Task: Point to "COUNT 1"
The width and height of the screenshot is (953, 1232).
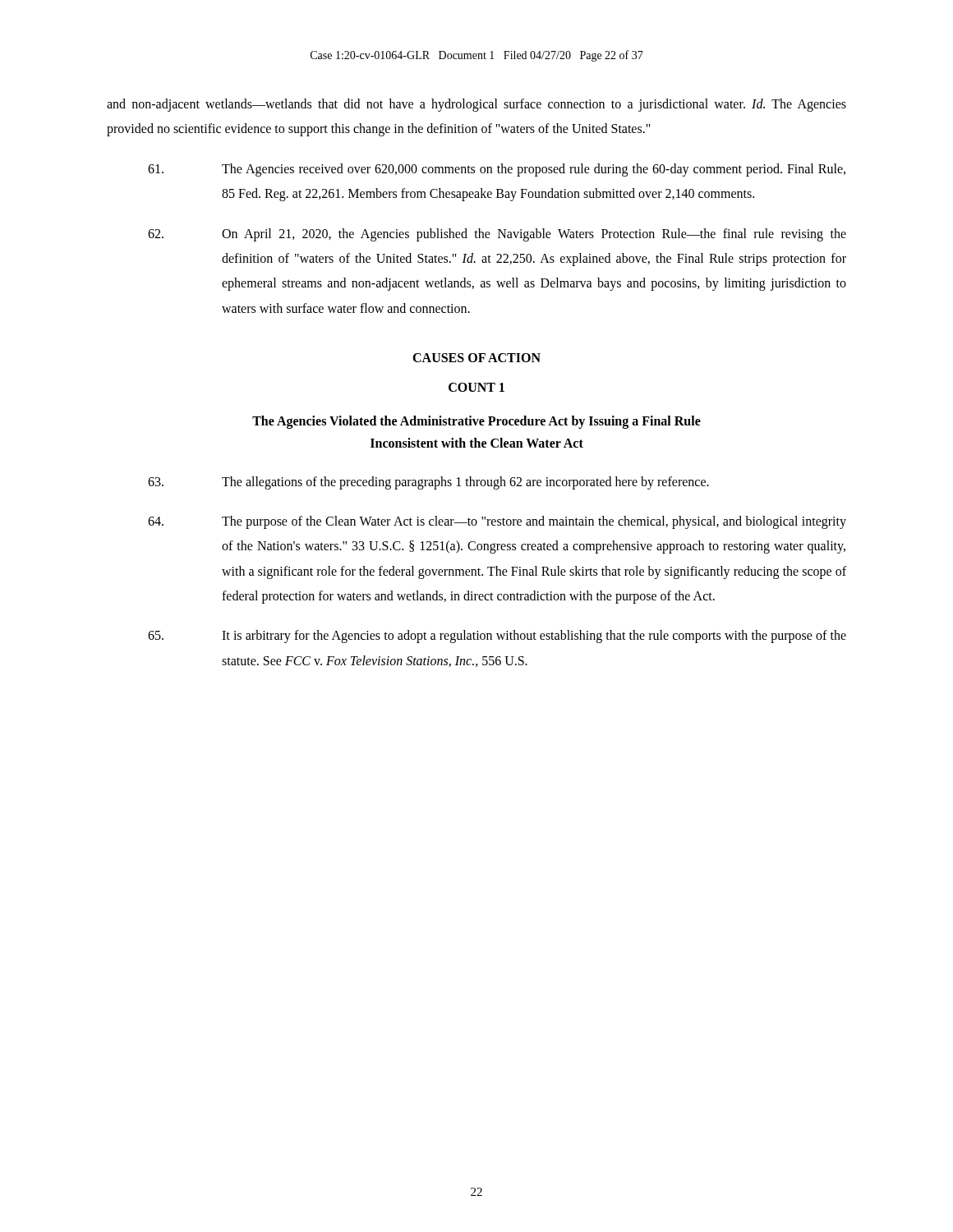Action: 476,387
